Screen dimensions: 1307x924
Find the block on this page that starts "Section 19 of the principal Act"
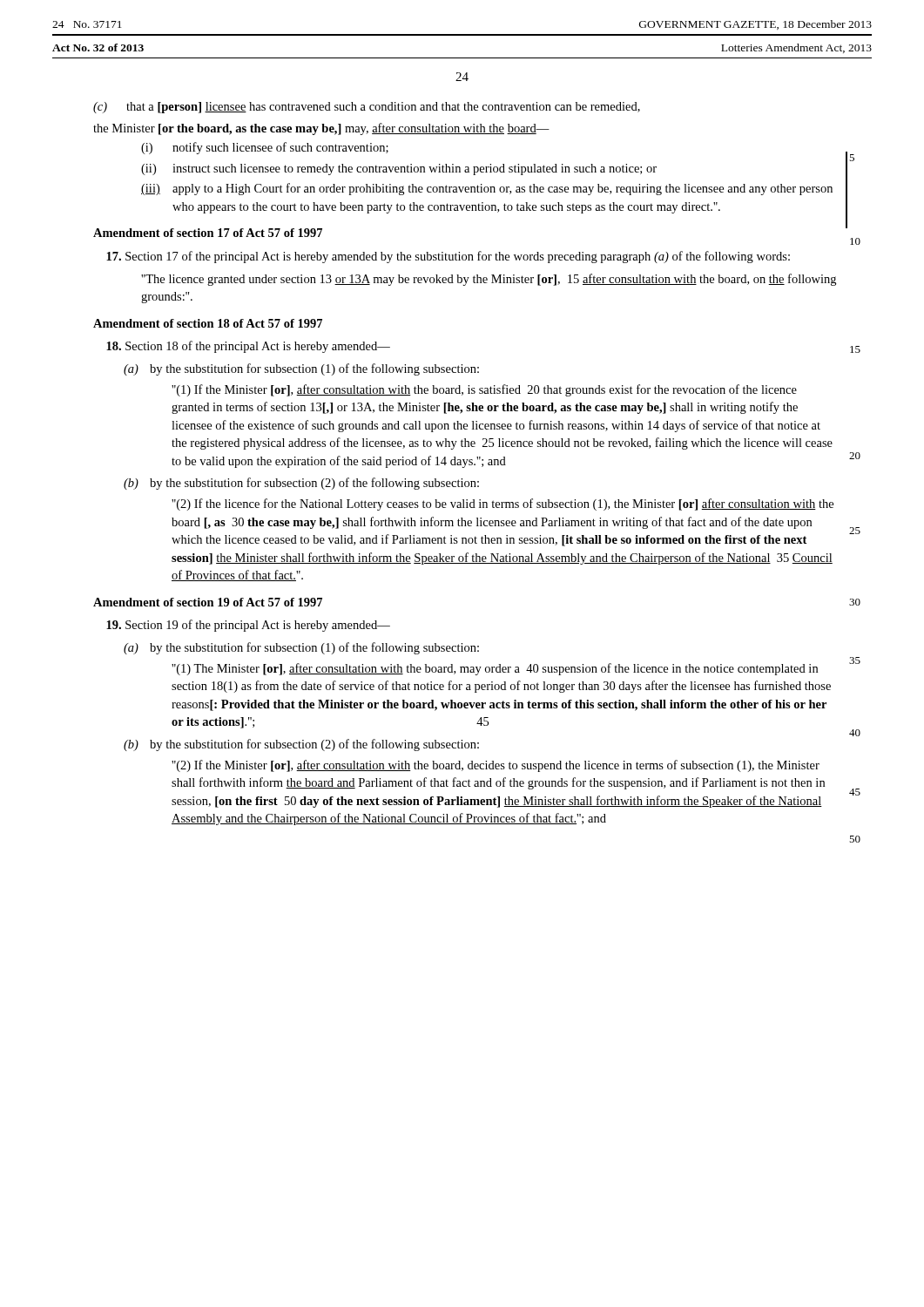click(241, 625)
